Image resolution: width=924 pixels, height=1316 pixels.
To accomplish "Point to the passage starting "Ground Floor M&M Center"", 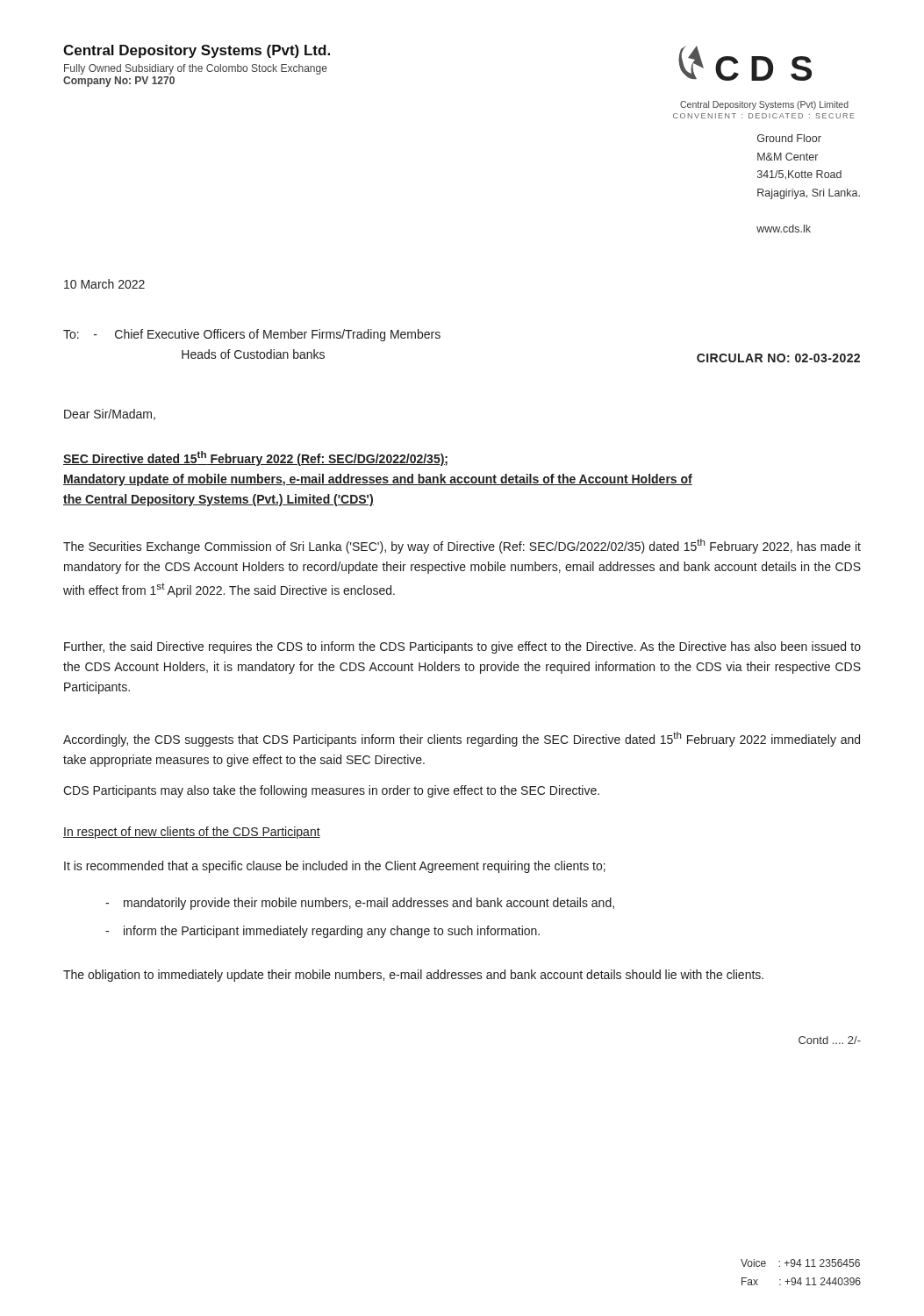I will point(809,184).
